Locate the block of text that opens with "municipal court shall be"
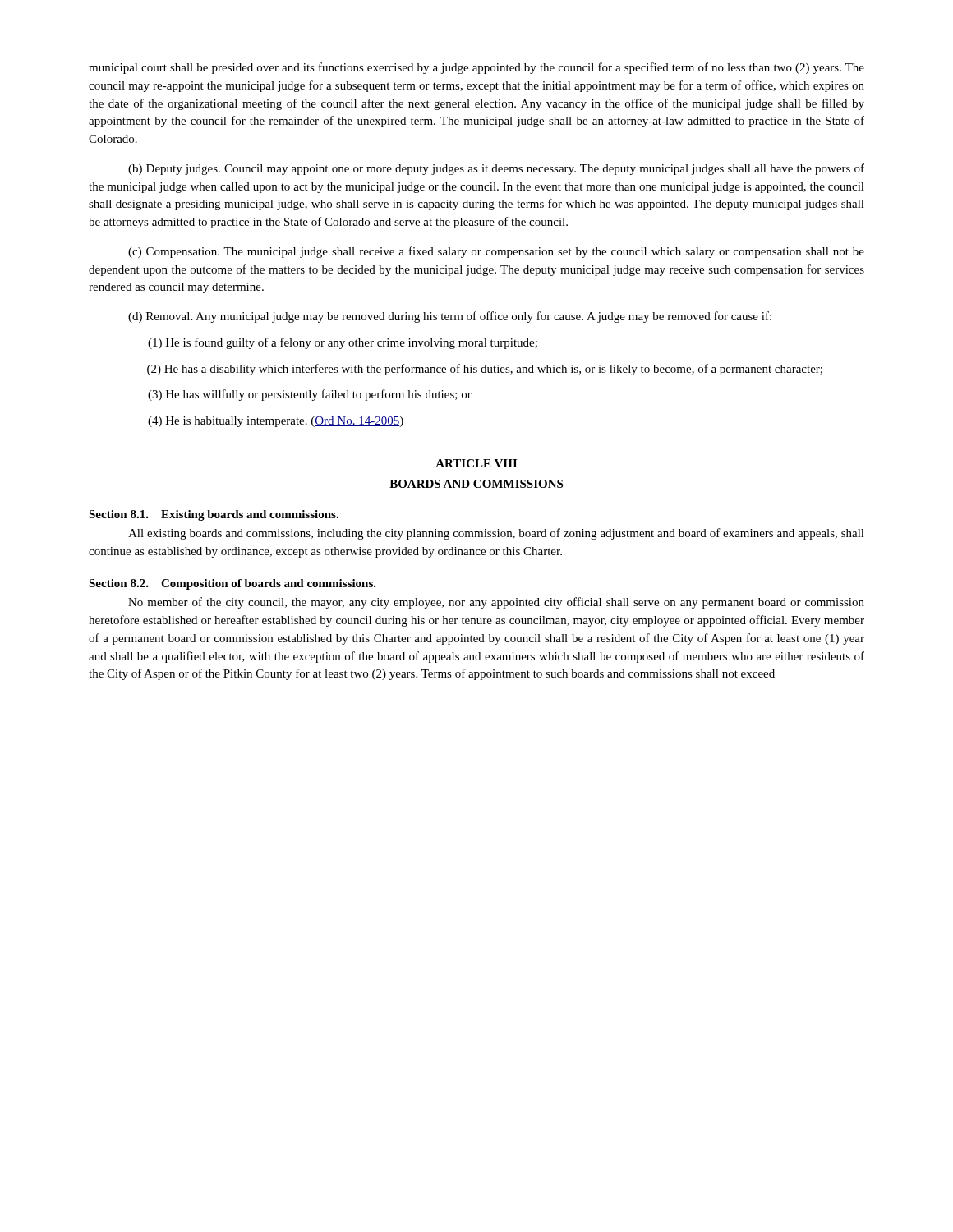Screen dimensions: 1232x953 pos(476,104)
